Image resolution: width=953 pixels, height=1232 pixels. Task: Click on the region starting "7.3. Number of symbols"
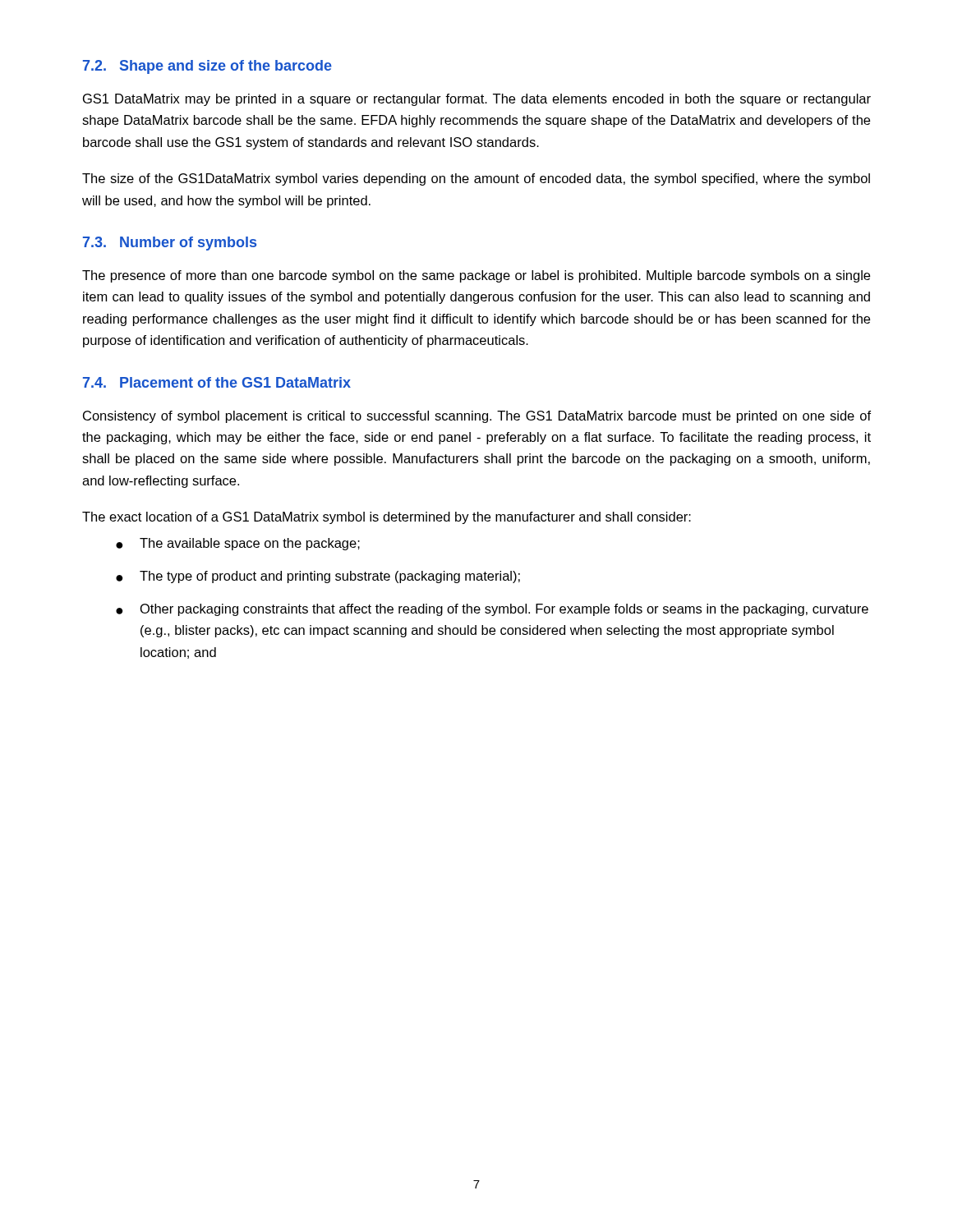(x=170, y=242)
